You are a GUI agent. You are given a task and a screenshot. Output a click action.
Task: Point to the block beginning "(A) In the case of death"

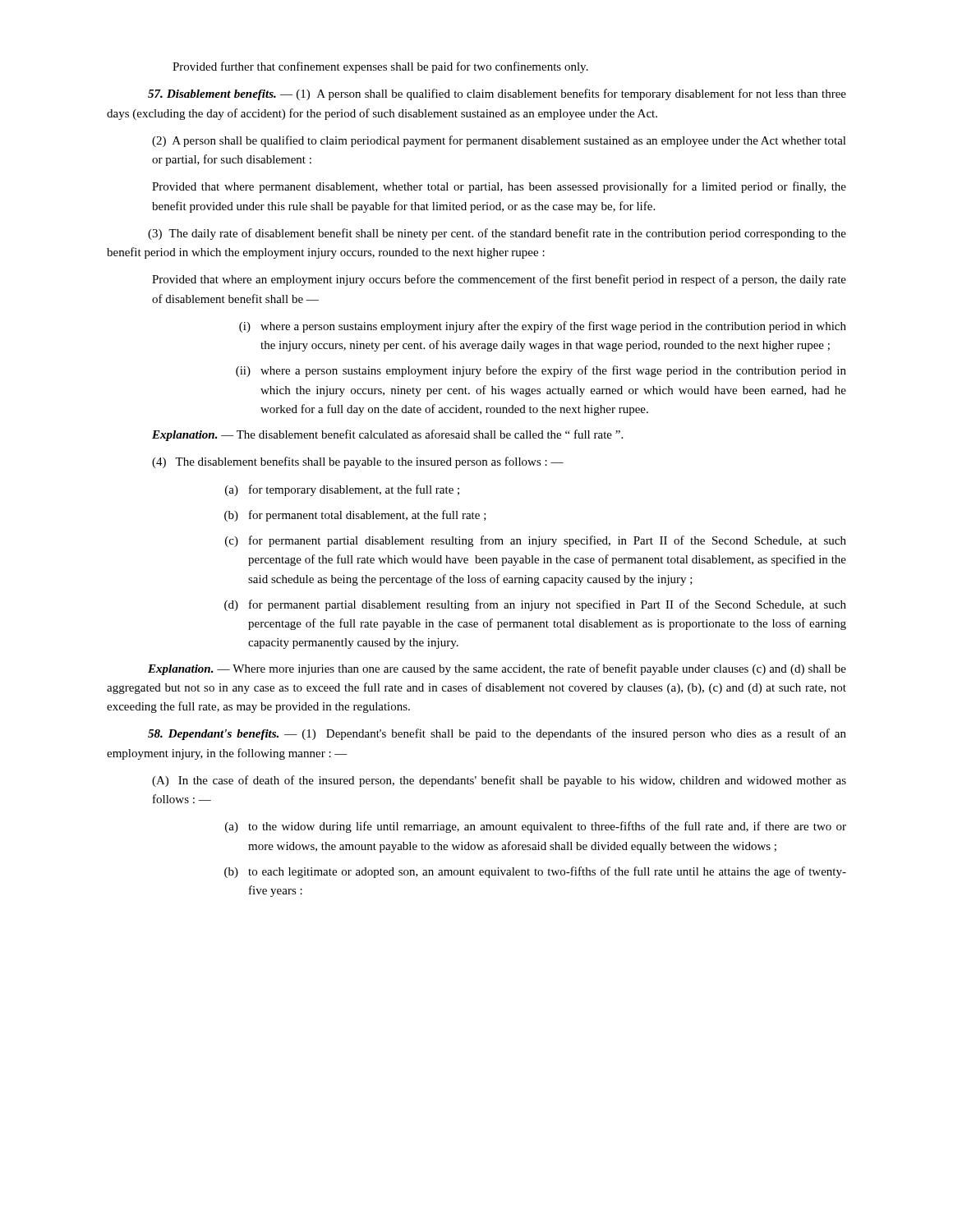(x=499, y=790)
